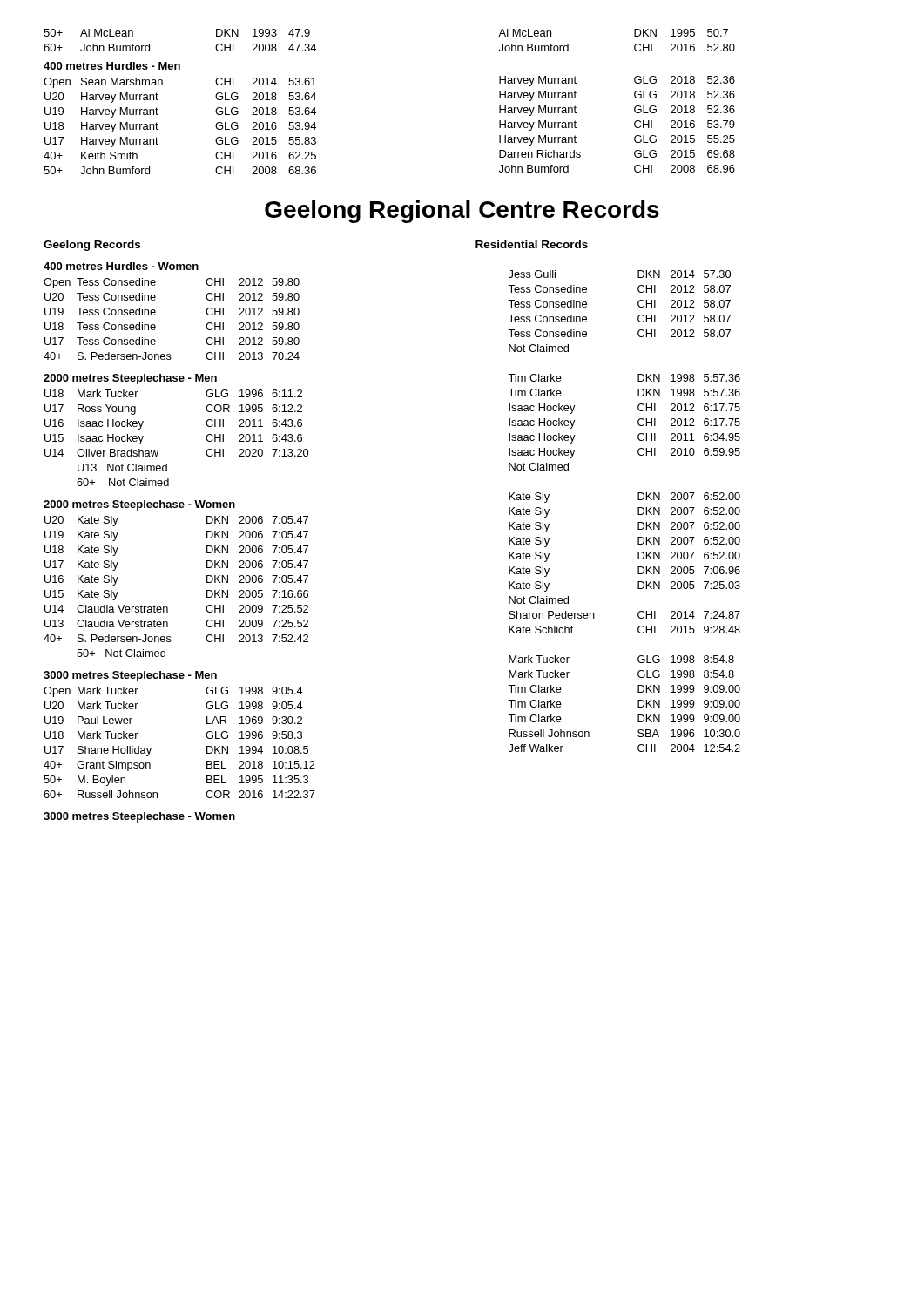Click on the table containing "Mark TuckerGLG19988:54.8 Mark TuckerGLG19988:54.8 Tim"
924x1307 pixels.
point(678,704)
